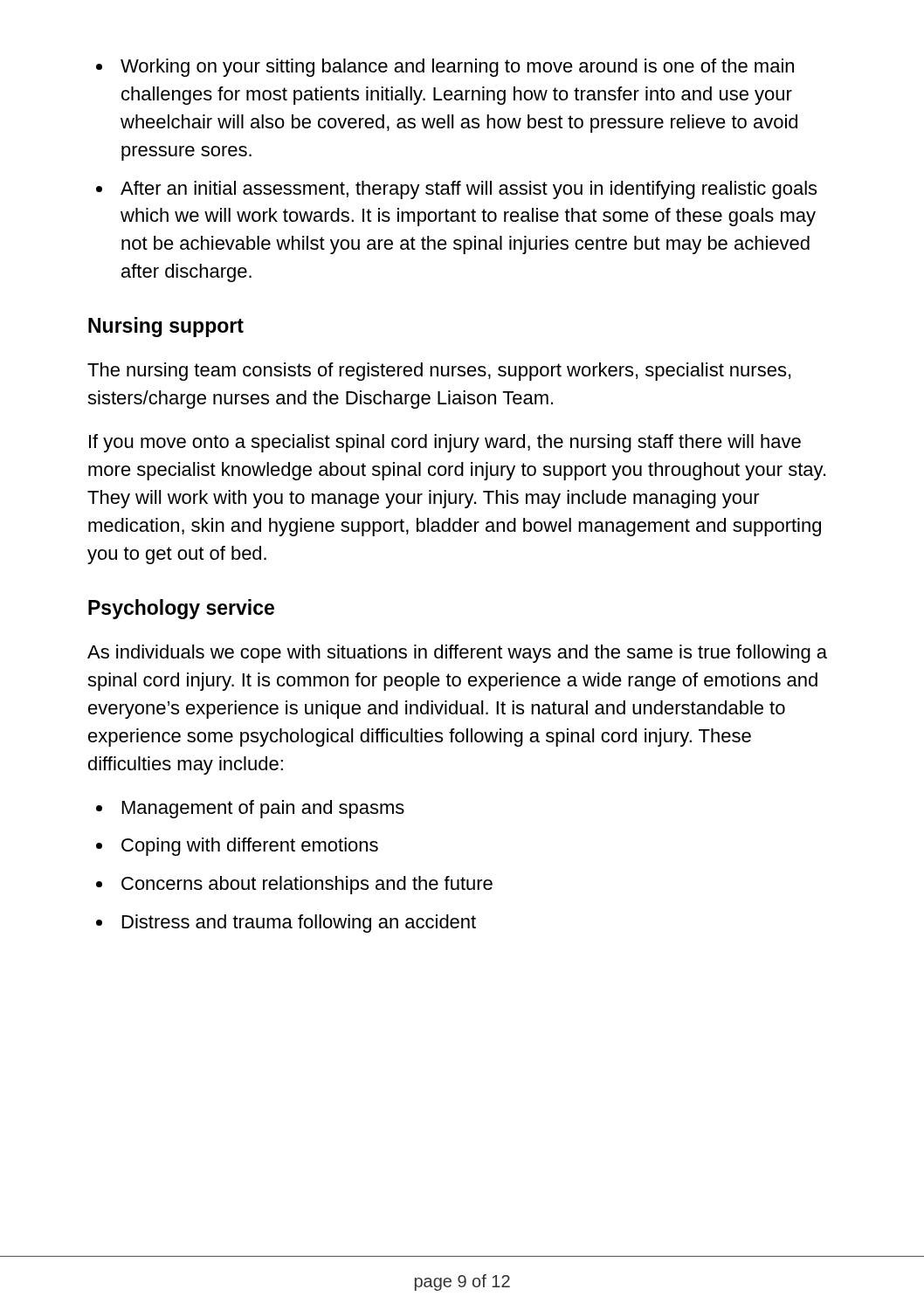The image size is (924, 1310).
Task: Where is the passage that starts "After an initial assessment, therapy staff"?
Action: [475, 230]
